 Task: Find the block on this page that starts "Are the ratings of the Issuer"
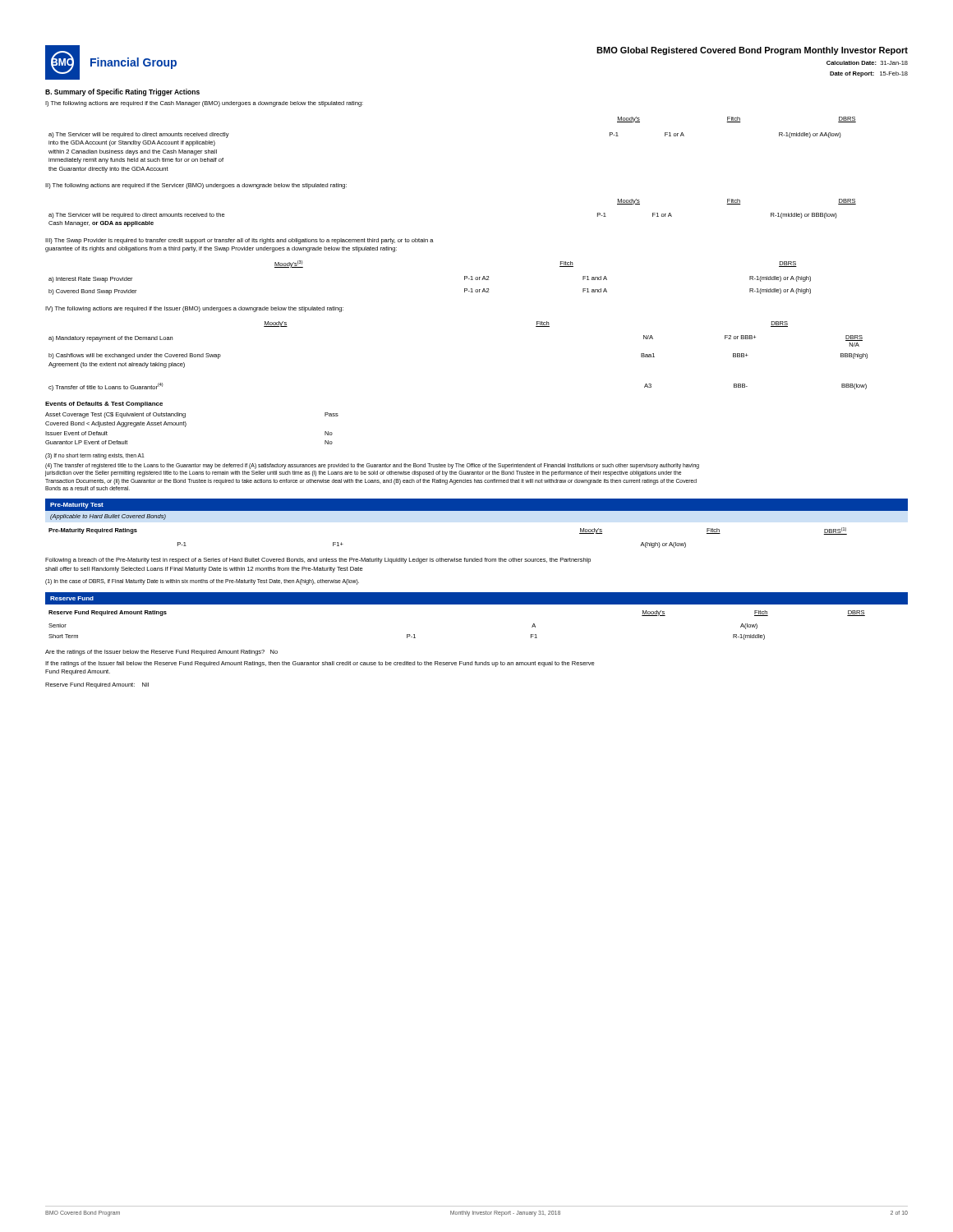click(x=161, y=651)
